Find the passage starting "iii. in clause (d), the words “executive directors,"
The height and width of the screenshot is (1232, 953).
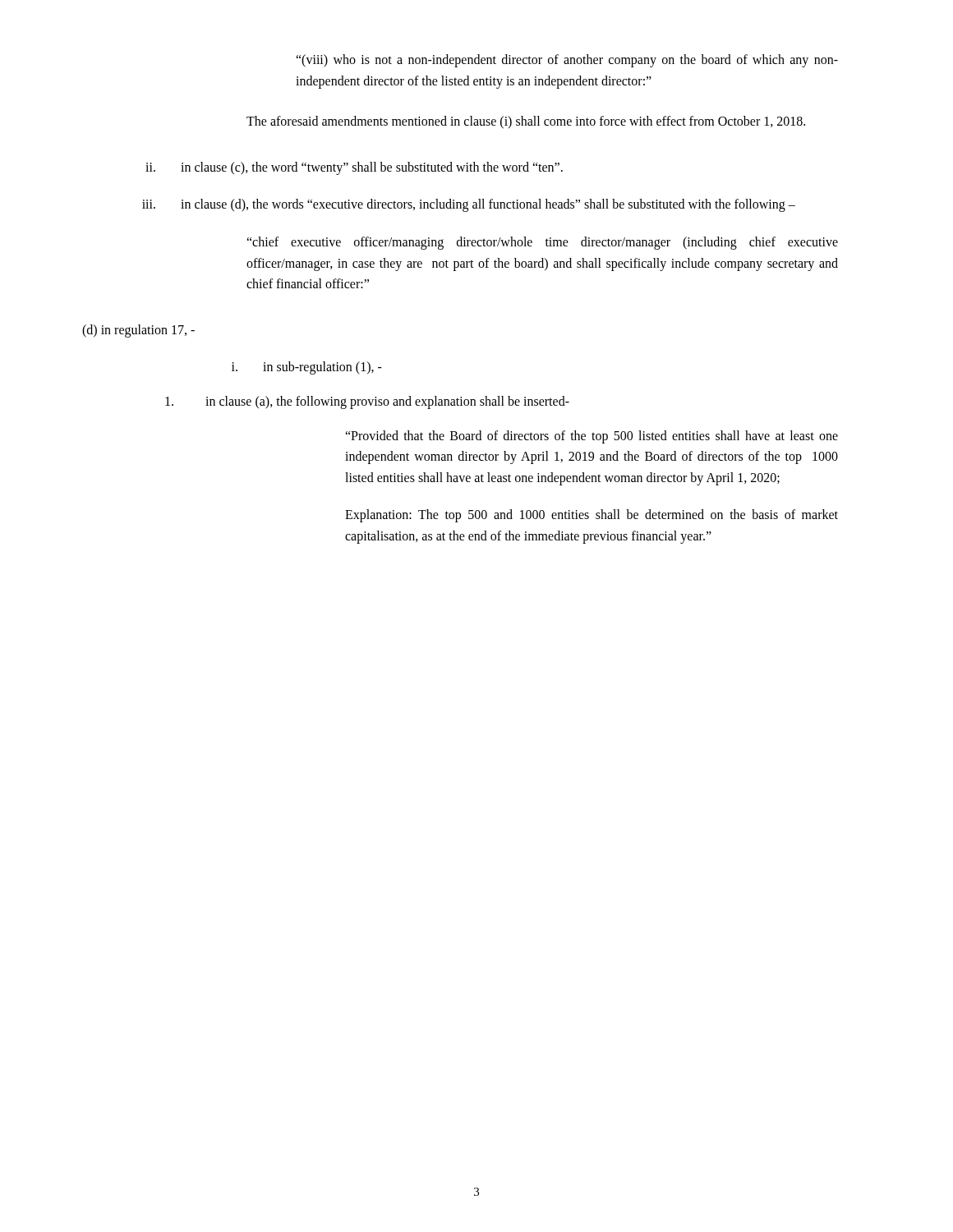pos(460,205)
